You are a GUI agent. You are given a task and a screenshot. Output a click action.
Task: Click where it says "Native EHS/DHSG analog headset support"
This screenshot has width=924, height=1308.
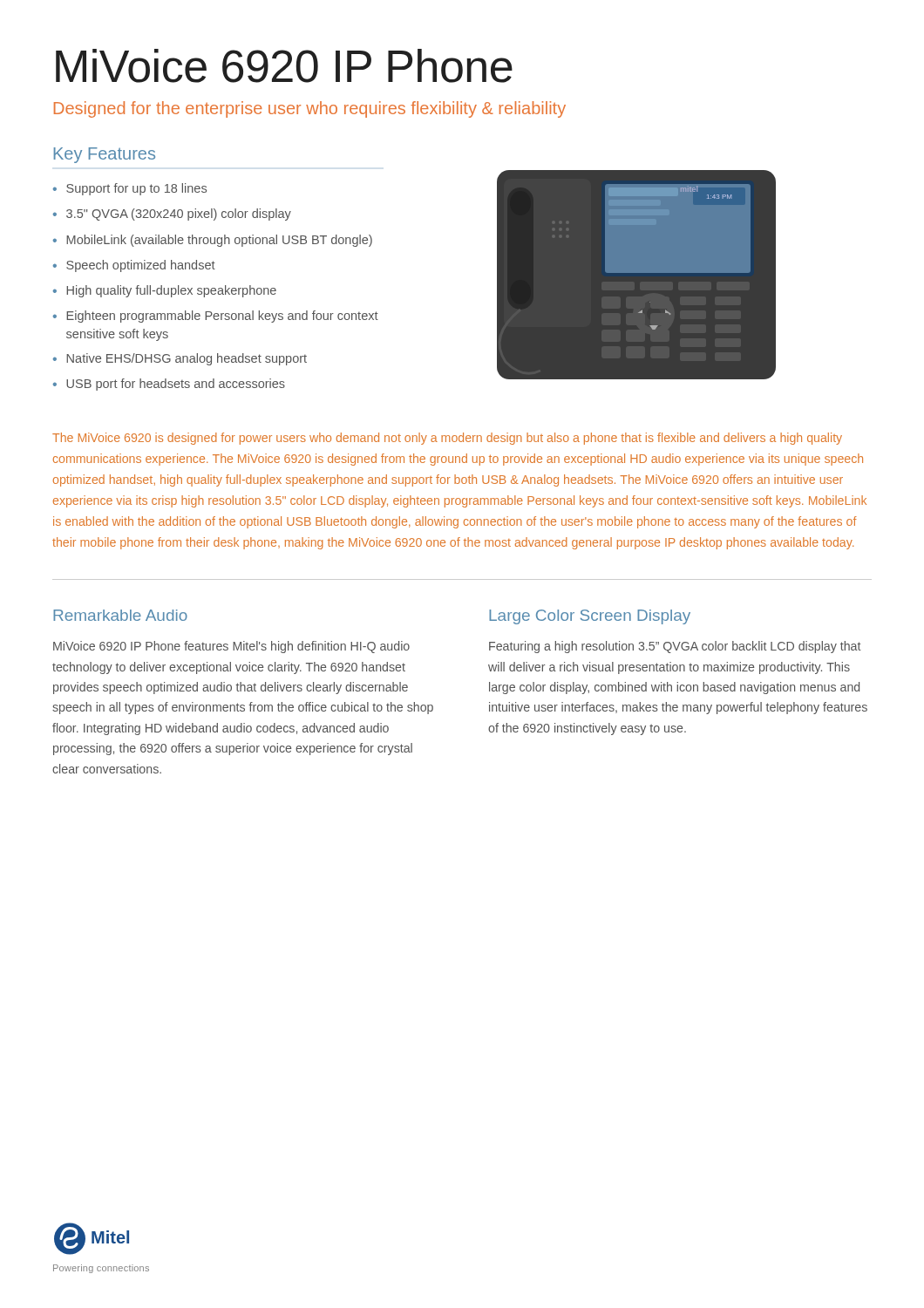coord(186,359)
